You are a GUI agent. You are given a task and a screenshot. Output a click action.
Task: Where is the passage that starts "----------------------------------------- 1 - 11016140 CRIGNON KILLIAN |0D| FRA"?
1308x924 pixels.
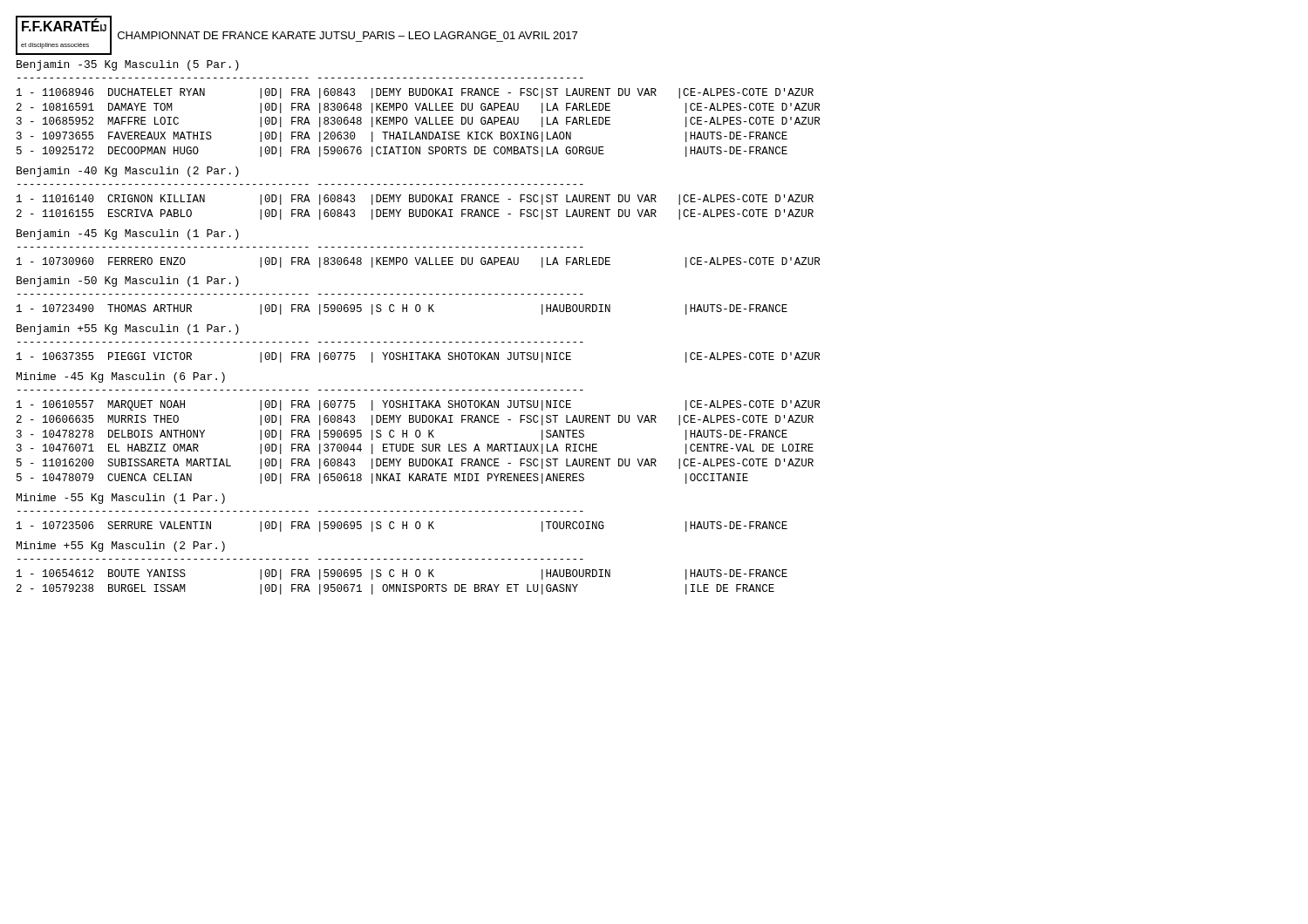(x=654, y=200)
